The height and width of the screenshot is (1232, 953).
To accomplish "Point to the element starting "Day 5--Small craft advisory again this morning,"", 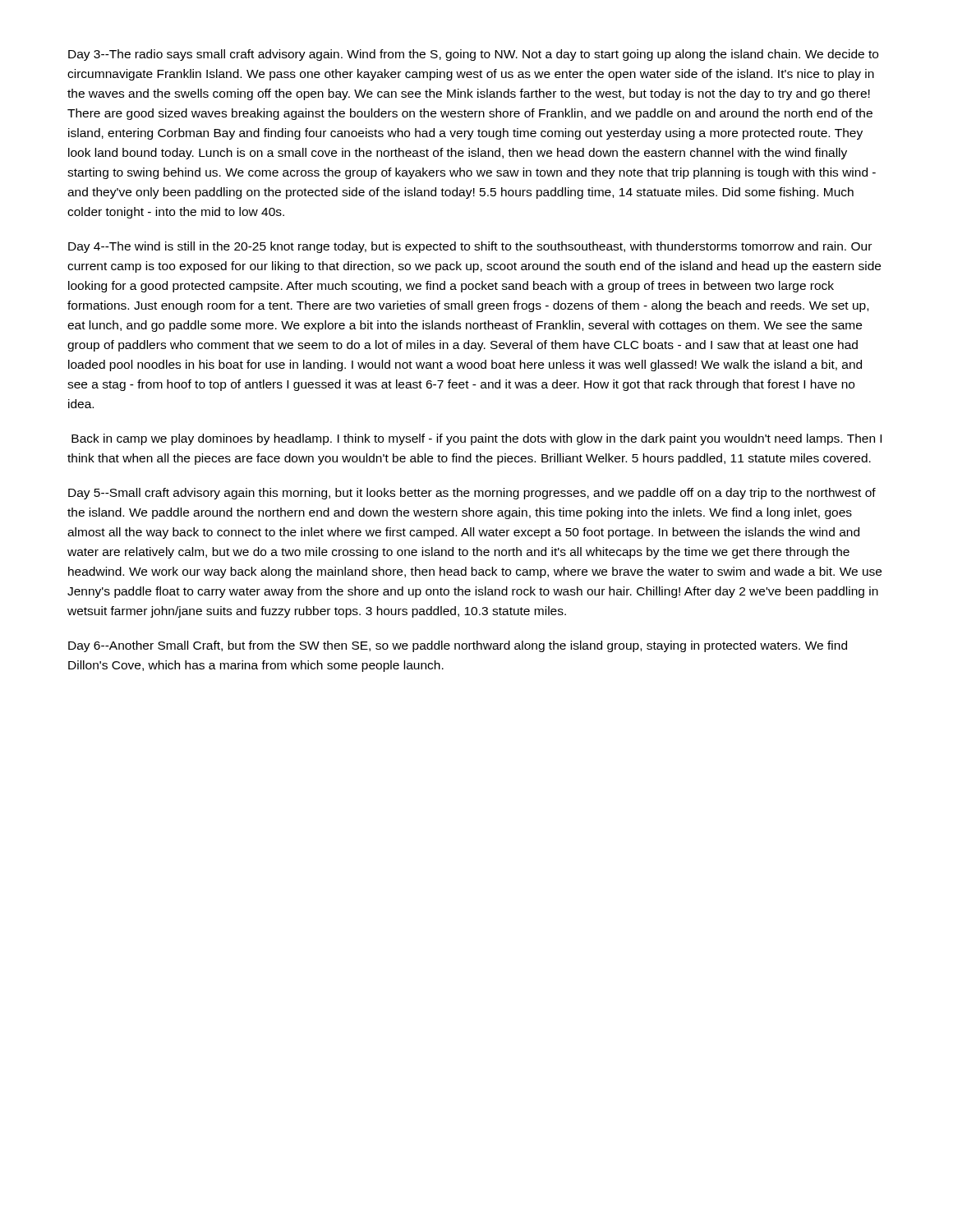I will [475, 552].
